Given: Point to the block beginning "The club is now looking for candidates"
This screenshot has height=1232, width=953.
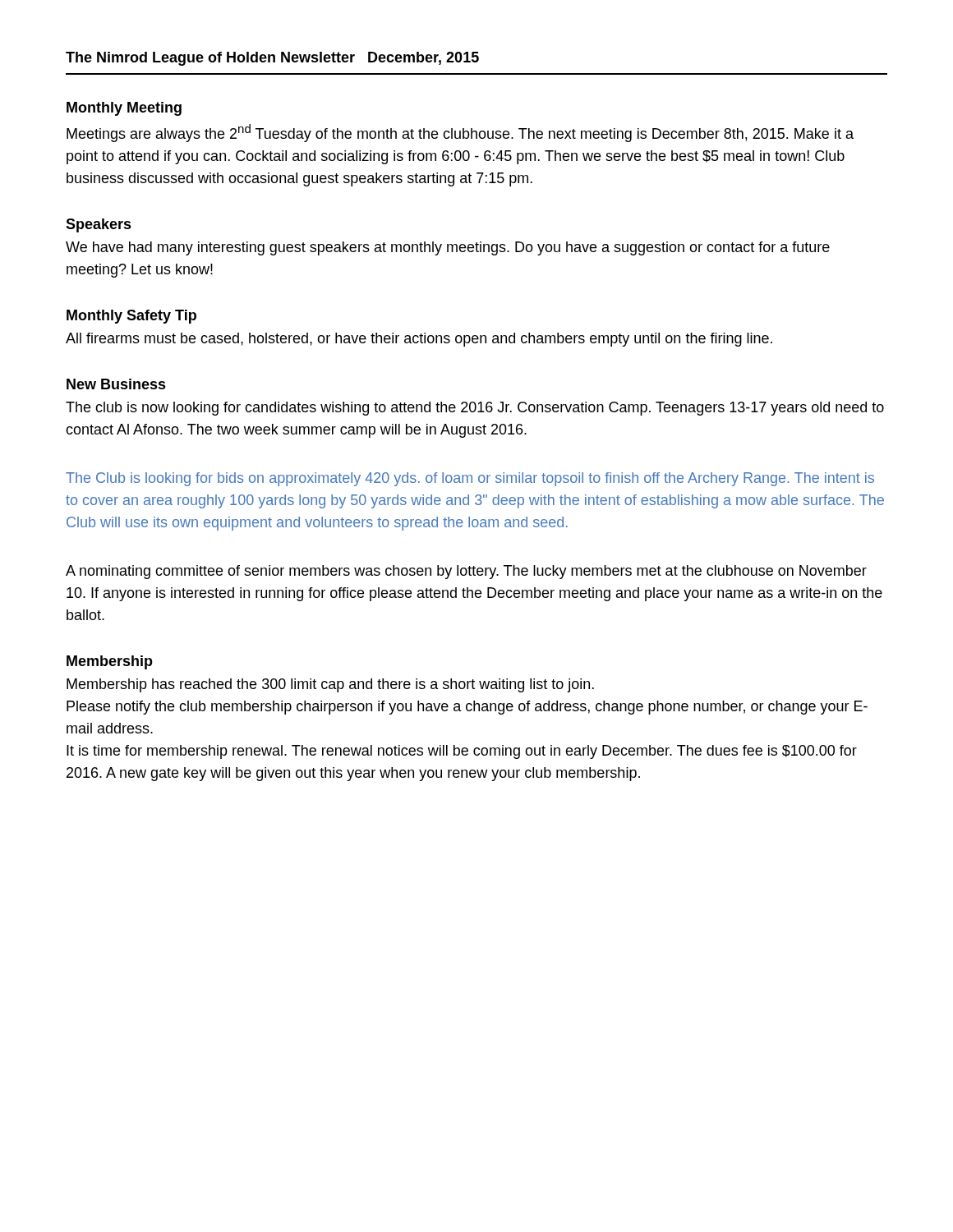Looking at the screenshot, I should pos(475,418).
